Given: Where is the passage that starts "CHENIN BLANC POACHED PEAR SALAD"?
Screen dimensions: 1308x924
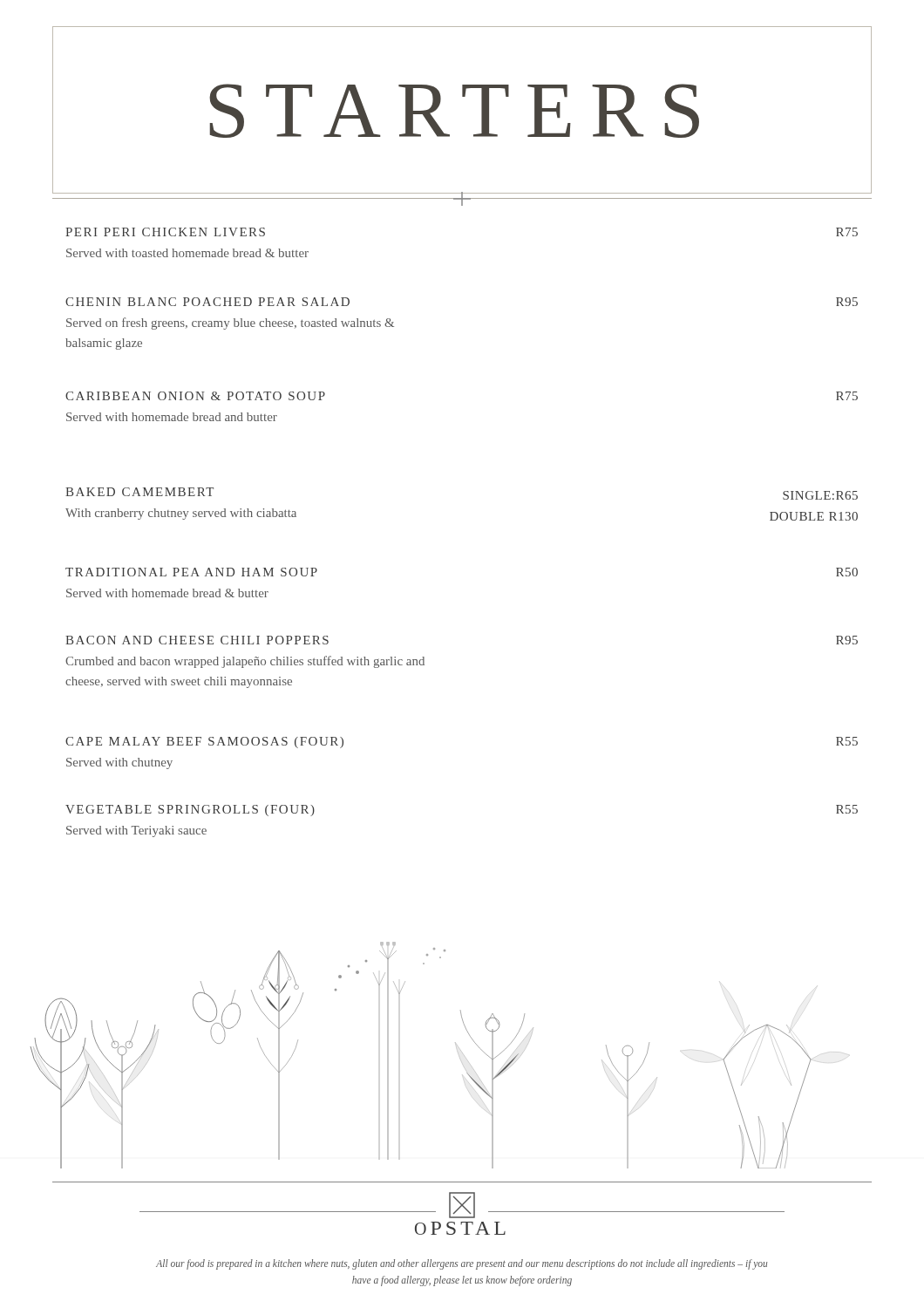Looking at the screenshot, I should point(207,300).
